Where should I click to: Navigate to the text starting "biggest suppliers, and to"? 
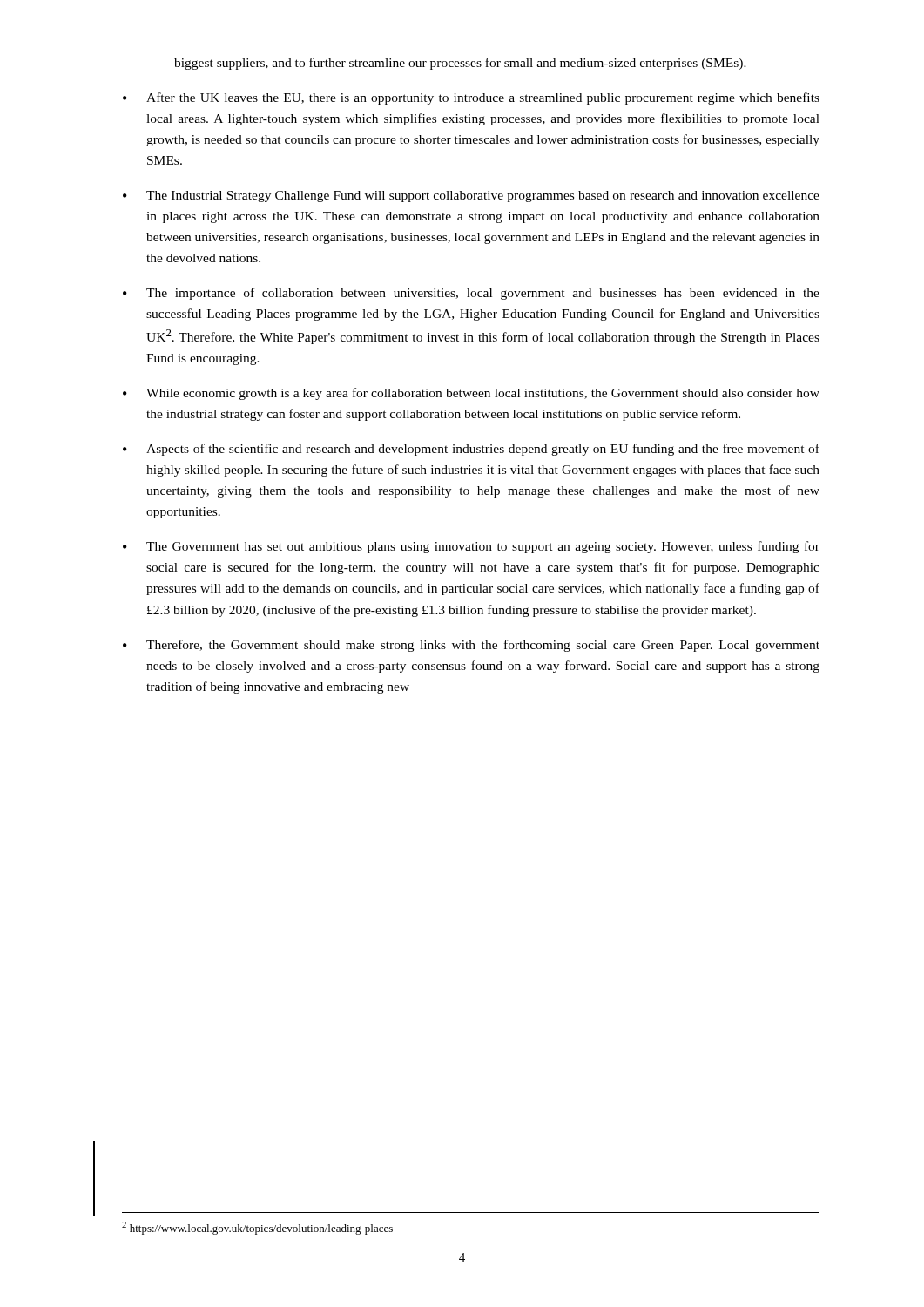[x=460, y=62]
